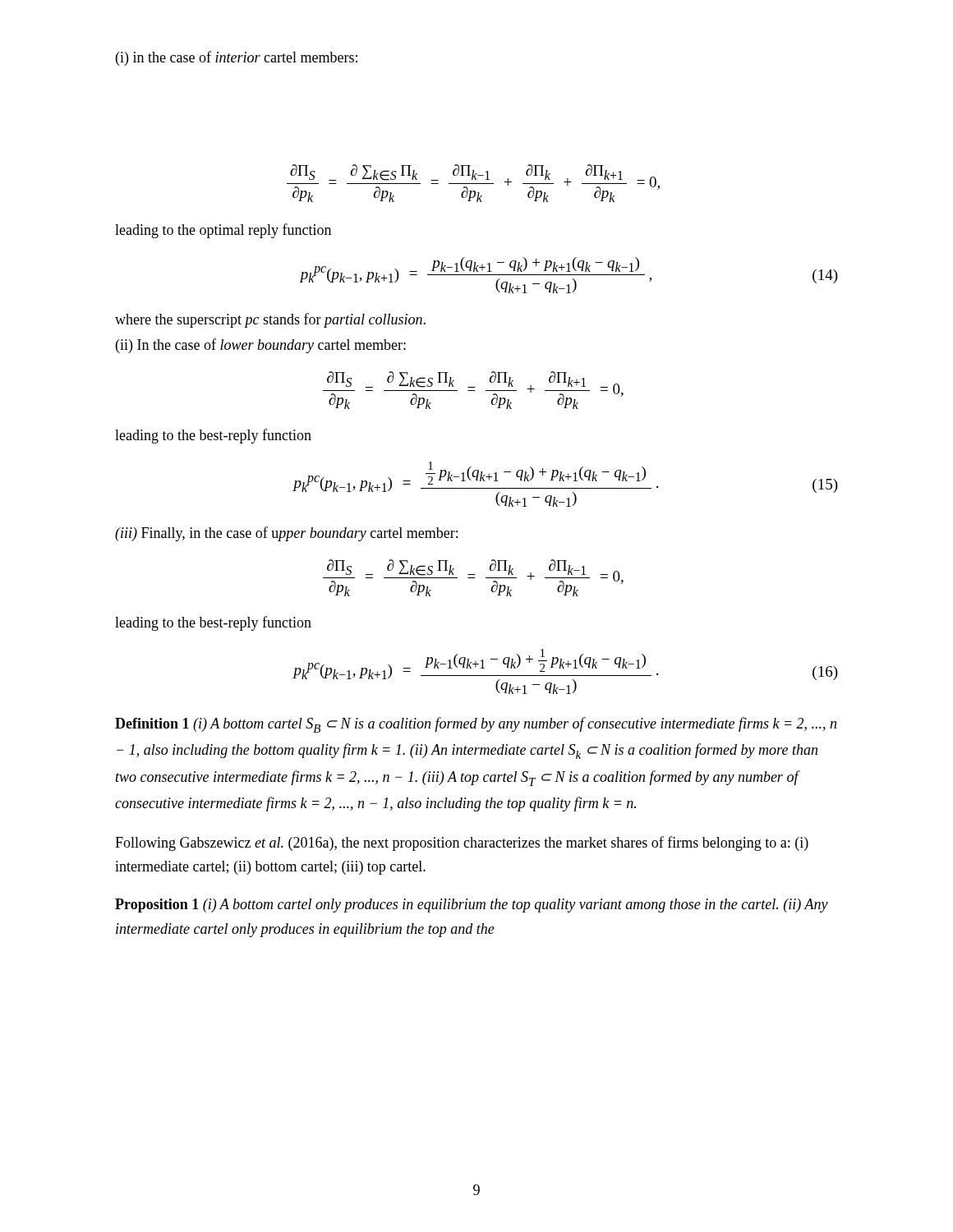This screenshot has height=1232, width=953.
Task: Point to the region starting "where the superscript pc"
Action: pyautogui.click(x=271, y=320)
